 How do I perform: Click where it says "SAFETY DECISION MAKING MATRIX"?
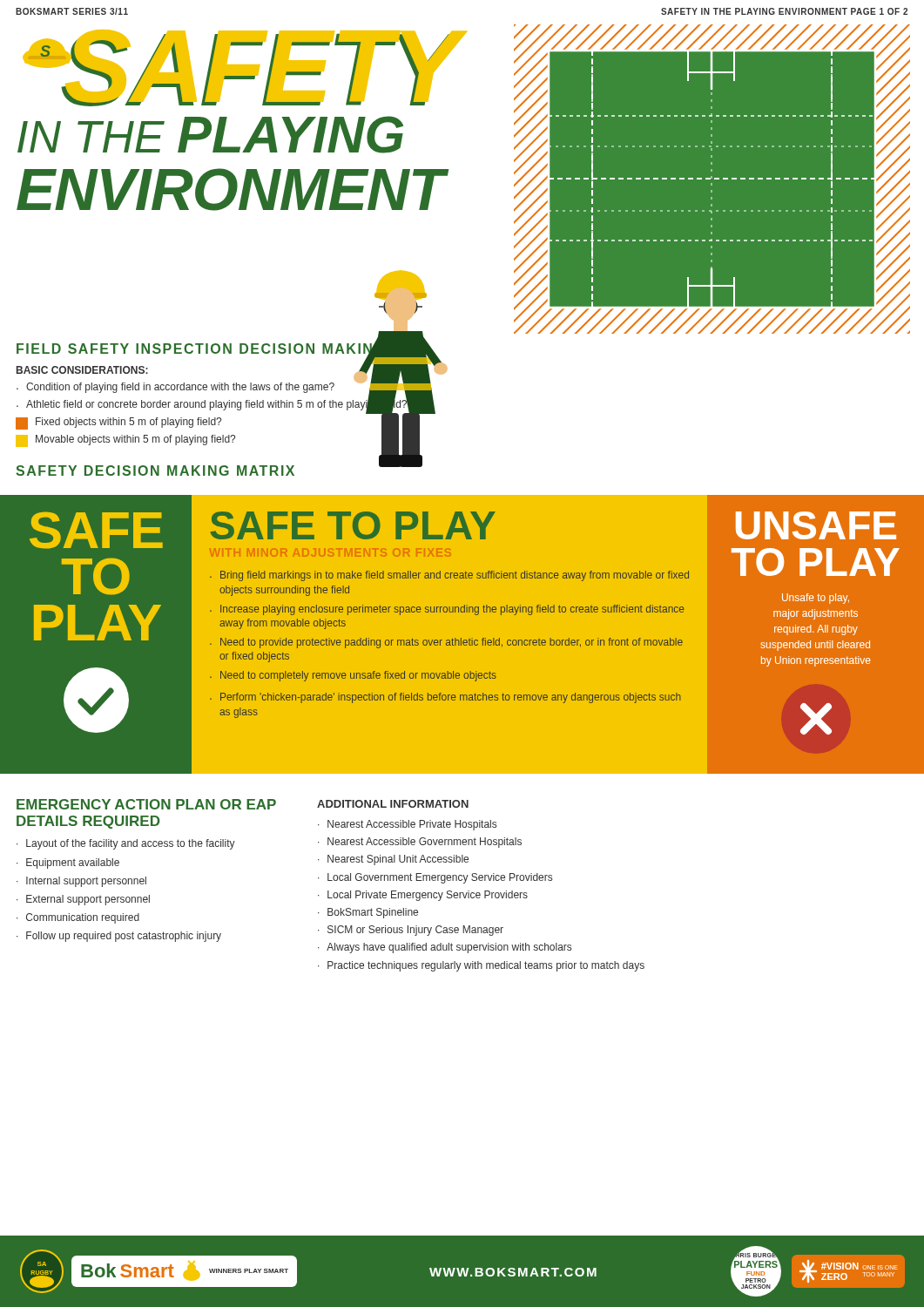[x=156, y=471]
